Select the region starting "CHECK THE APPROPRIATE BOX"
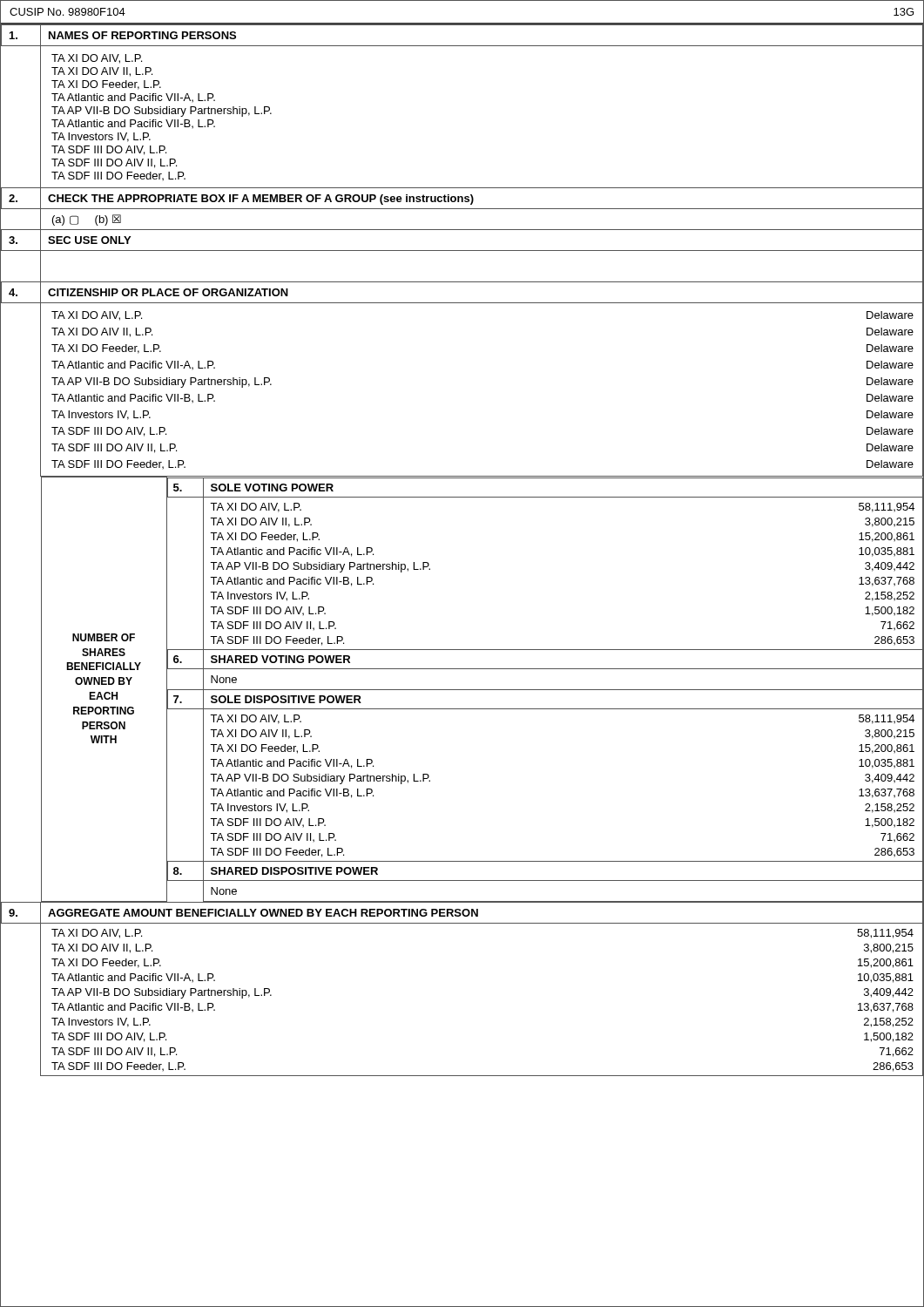This screenshot has width=924, height=1307. [x=261, y=198]
